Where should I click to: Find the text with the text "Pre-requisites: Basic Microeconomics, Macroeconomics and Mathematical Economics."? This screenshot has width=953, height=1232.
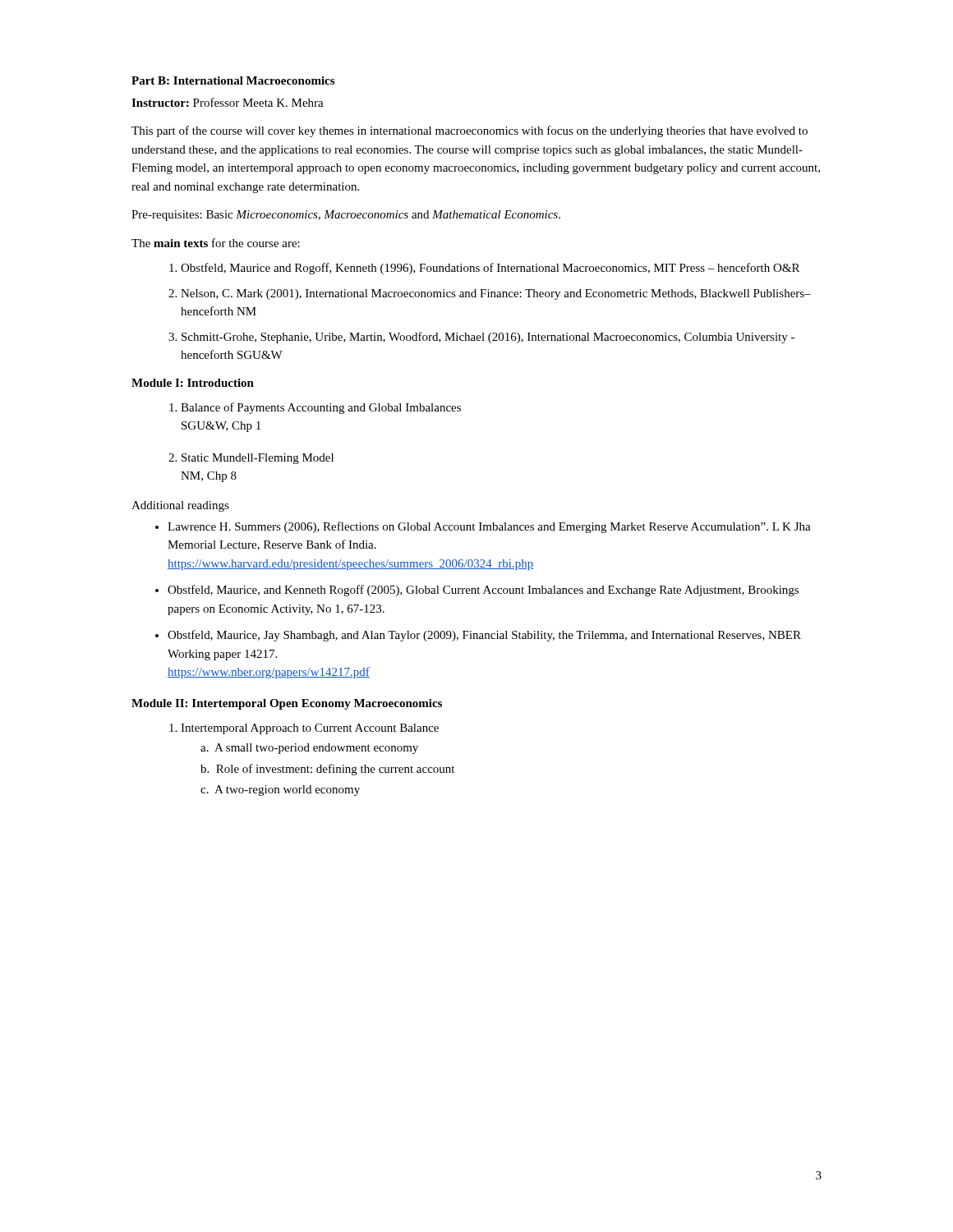point(346,214)
